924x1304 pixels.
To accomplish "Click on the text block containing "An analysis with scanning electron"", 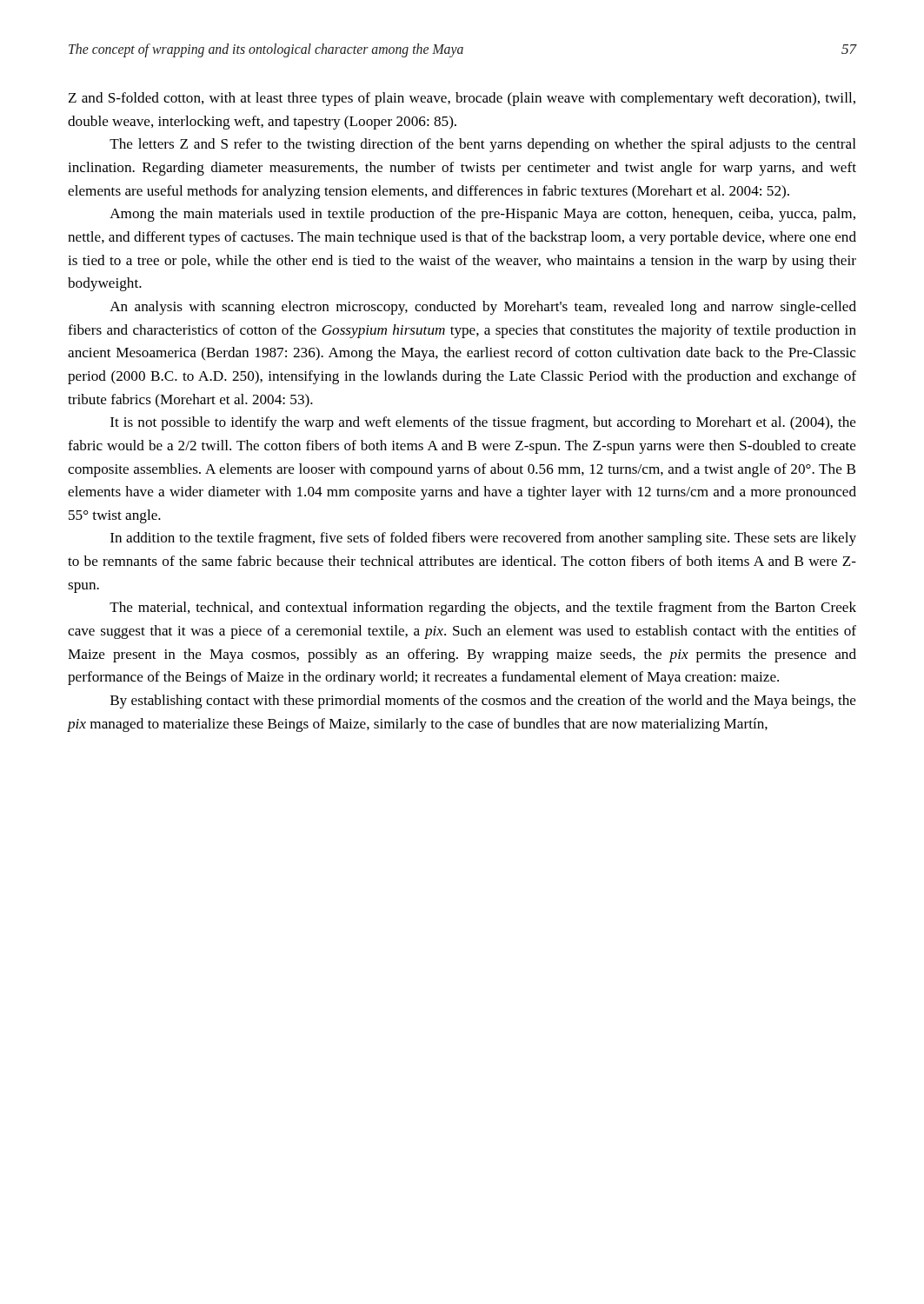I will coord(462,353).
